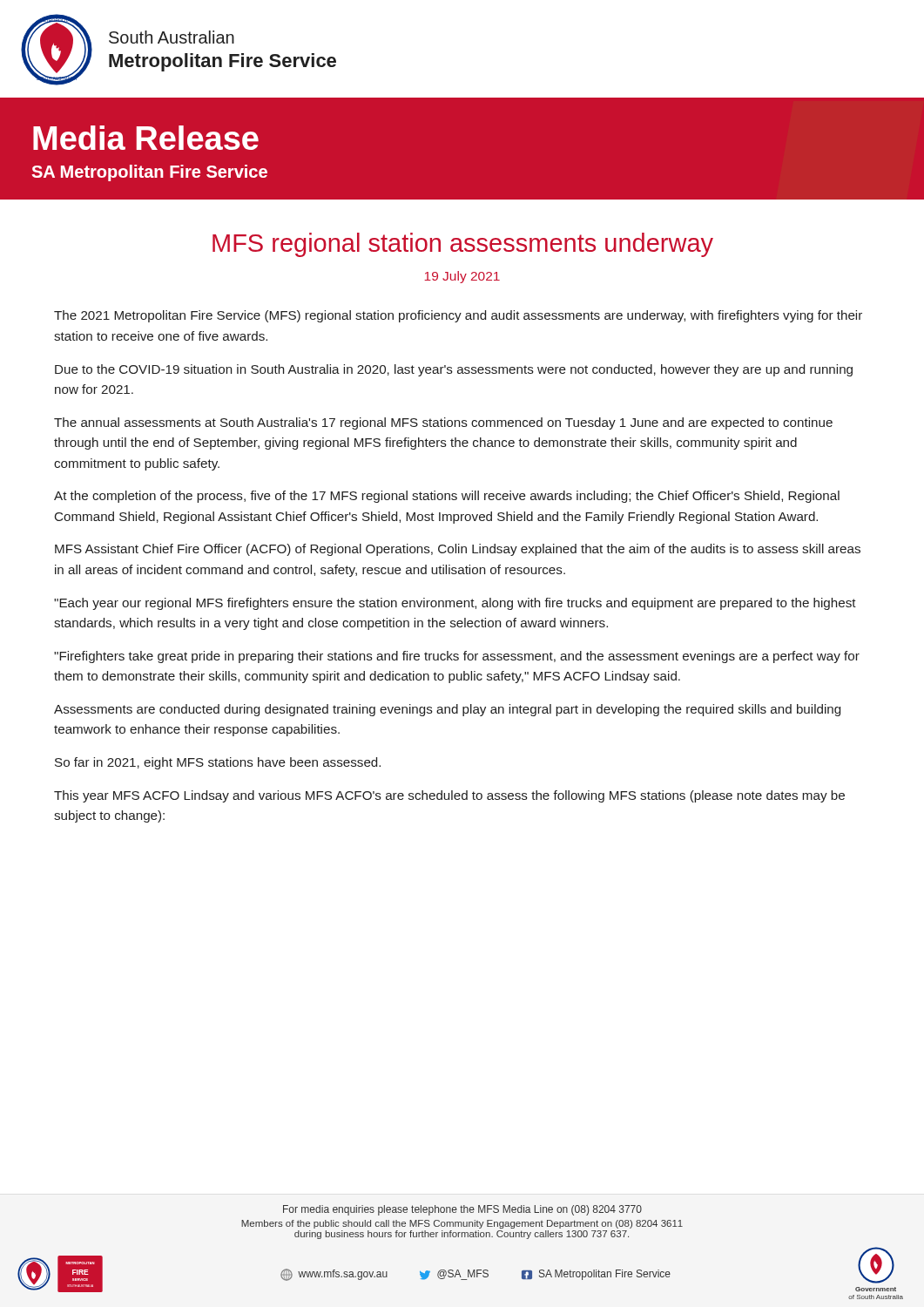Viewport: 924px width, 1307px height.
Task: Locate the text starting ""Firefighters take great pride in preparing"
Action: (457, 666)
